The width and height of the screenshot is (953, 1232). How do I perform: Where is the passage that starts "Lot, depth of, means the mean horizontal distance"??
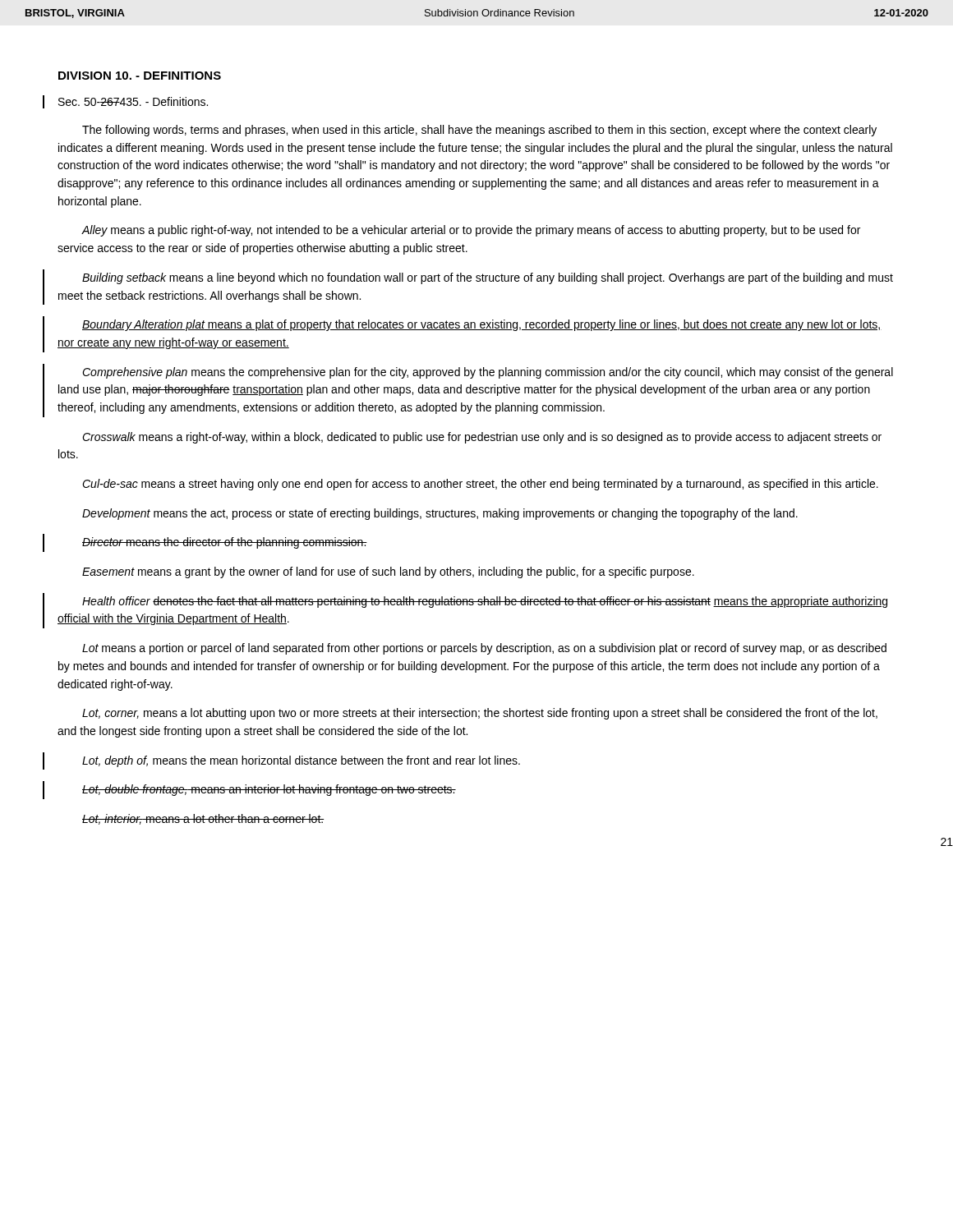tap(301, 760)
